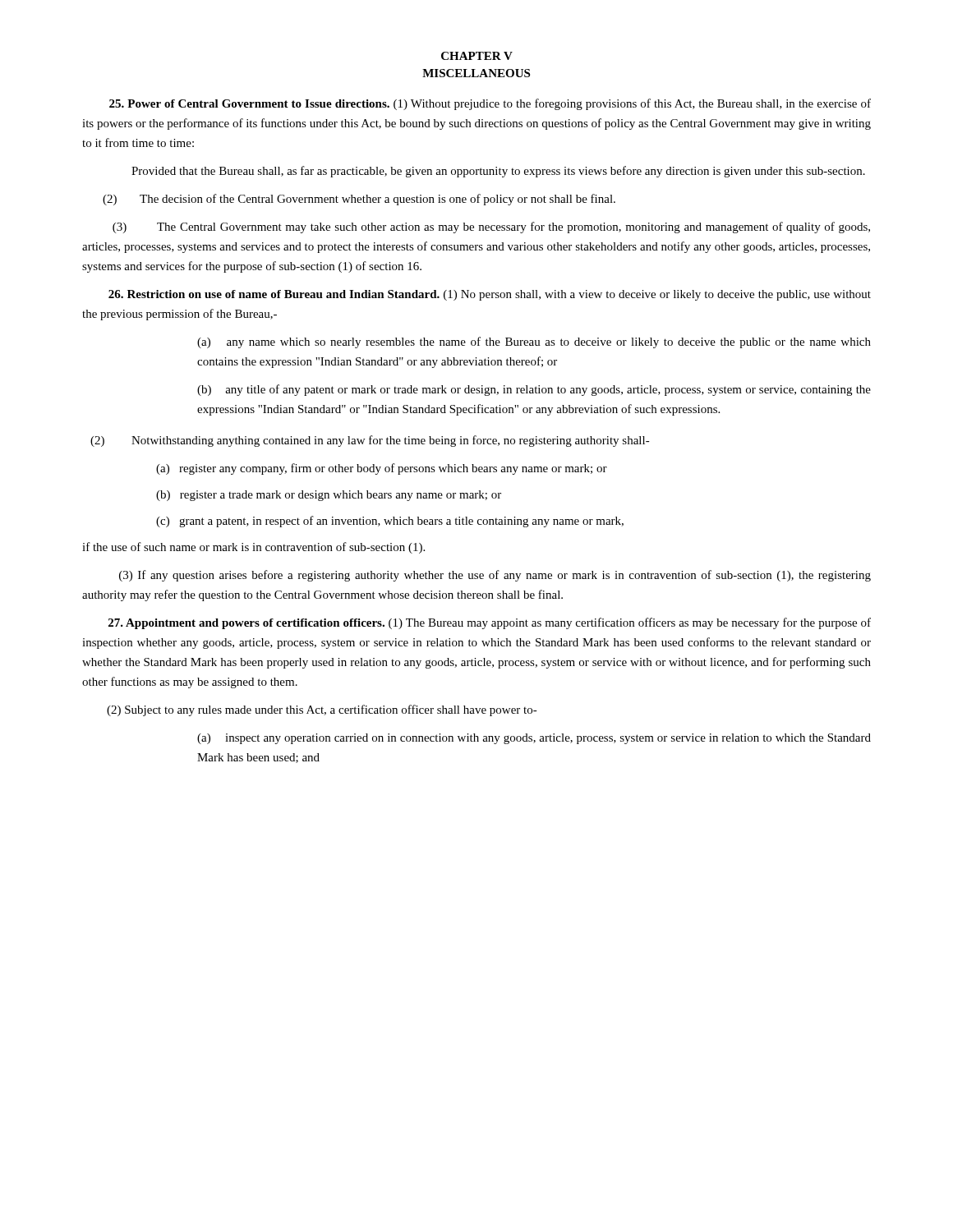Point to the block beginning "Provided that the Bureau shall, as far"
Viewport: 953px width, 1232px height.
[x=498, y=171]
